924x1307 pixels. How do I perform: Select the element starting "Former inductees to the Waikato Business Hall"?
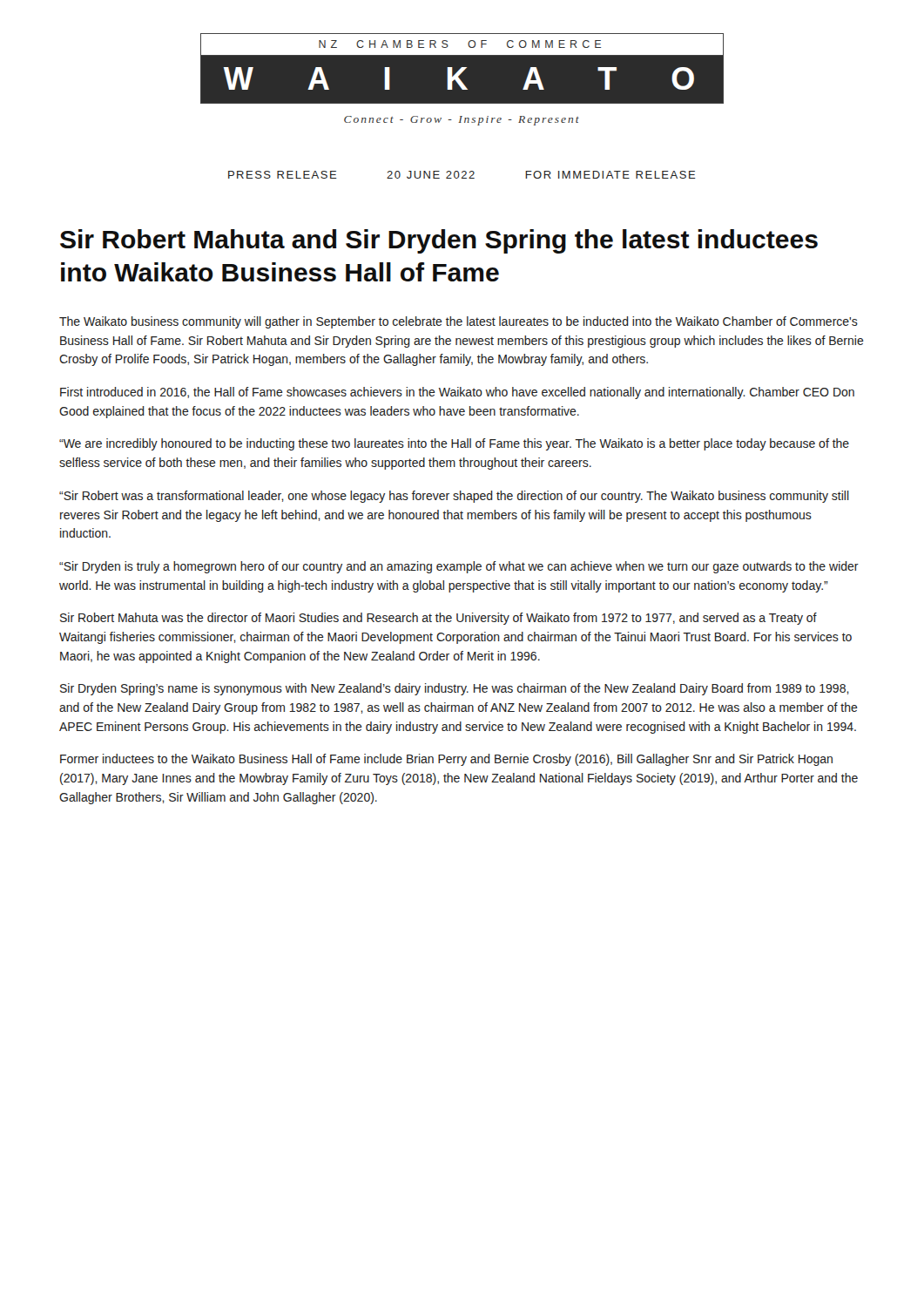459,778
